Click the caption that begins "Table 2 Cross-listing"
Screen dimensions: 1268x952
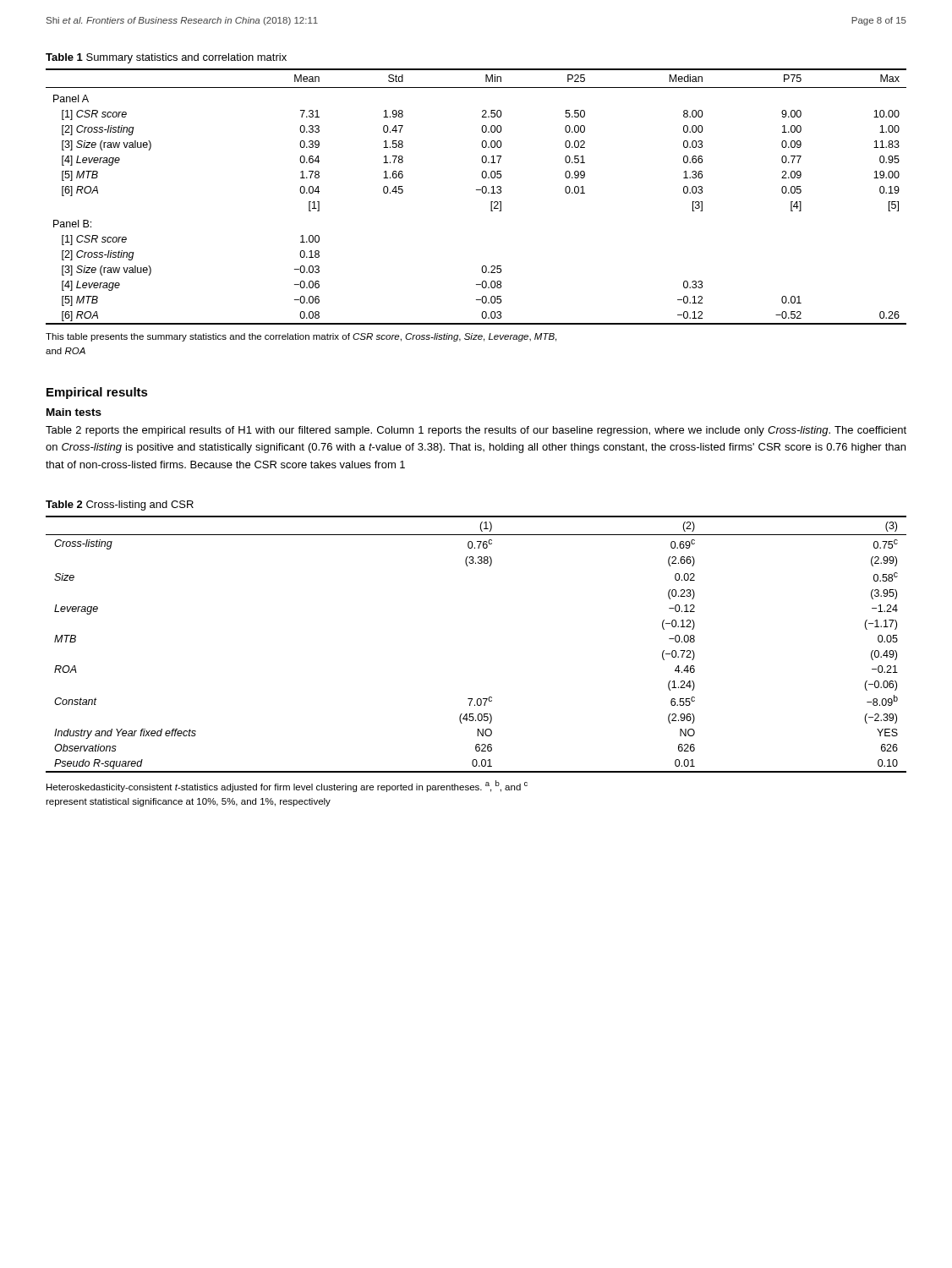click(120, 504)
